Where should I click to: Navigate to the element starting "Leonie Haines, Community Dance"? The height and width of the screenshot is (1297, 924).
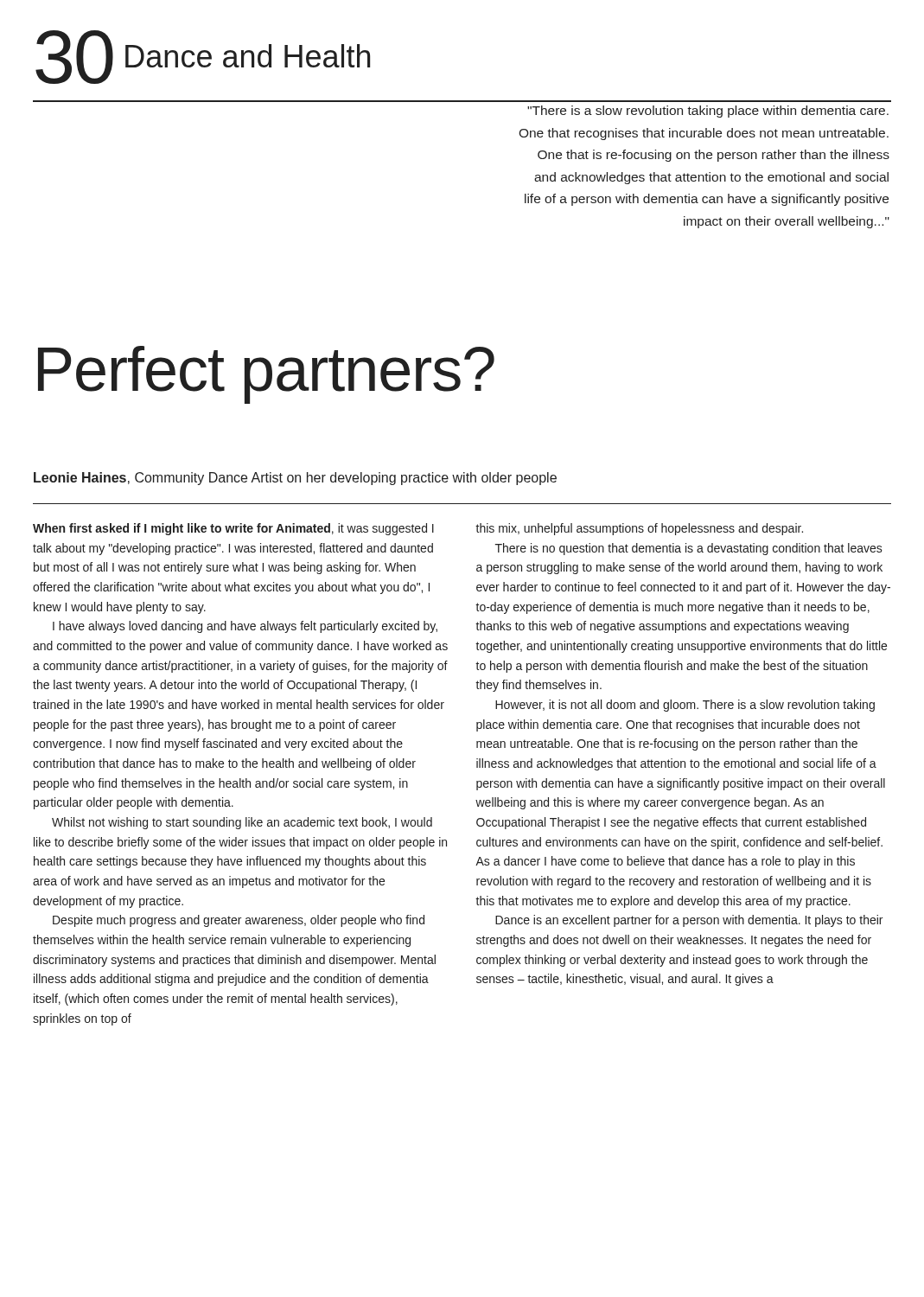295,478
